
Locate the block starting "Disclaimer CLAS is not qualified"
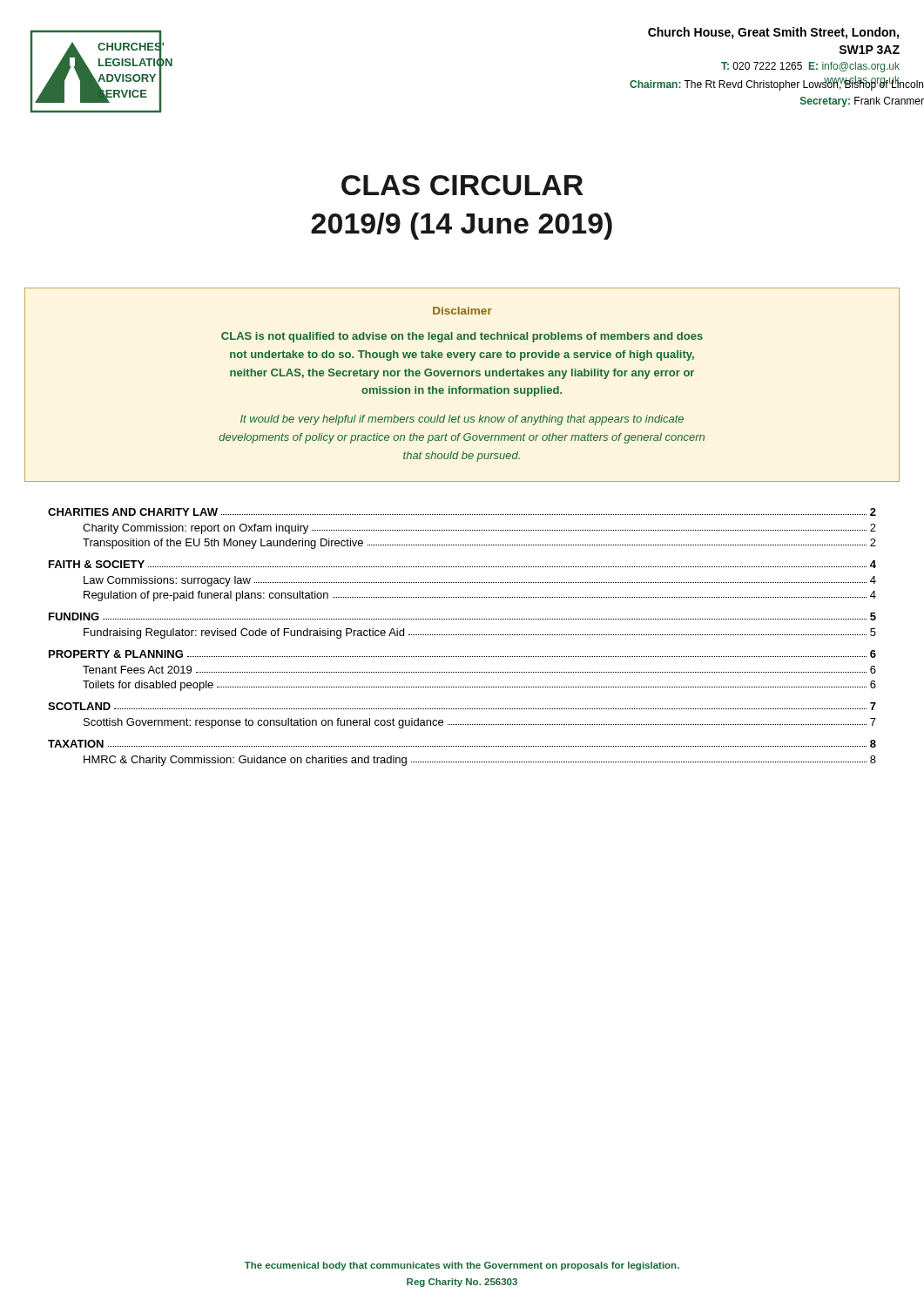tap(462, 385)
